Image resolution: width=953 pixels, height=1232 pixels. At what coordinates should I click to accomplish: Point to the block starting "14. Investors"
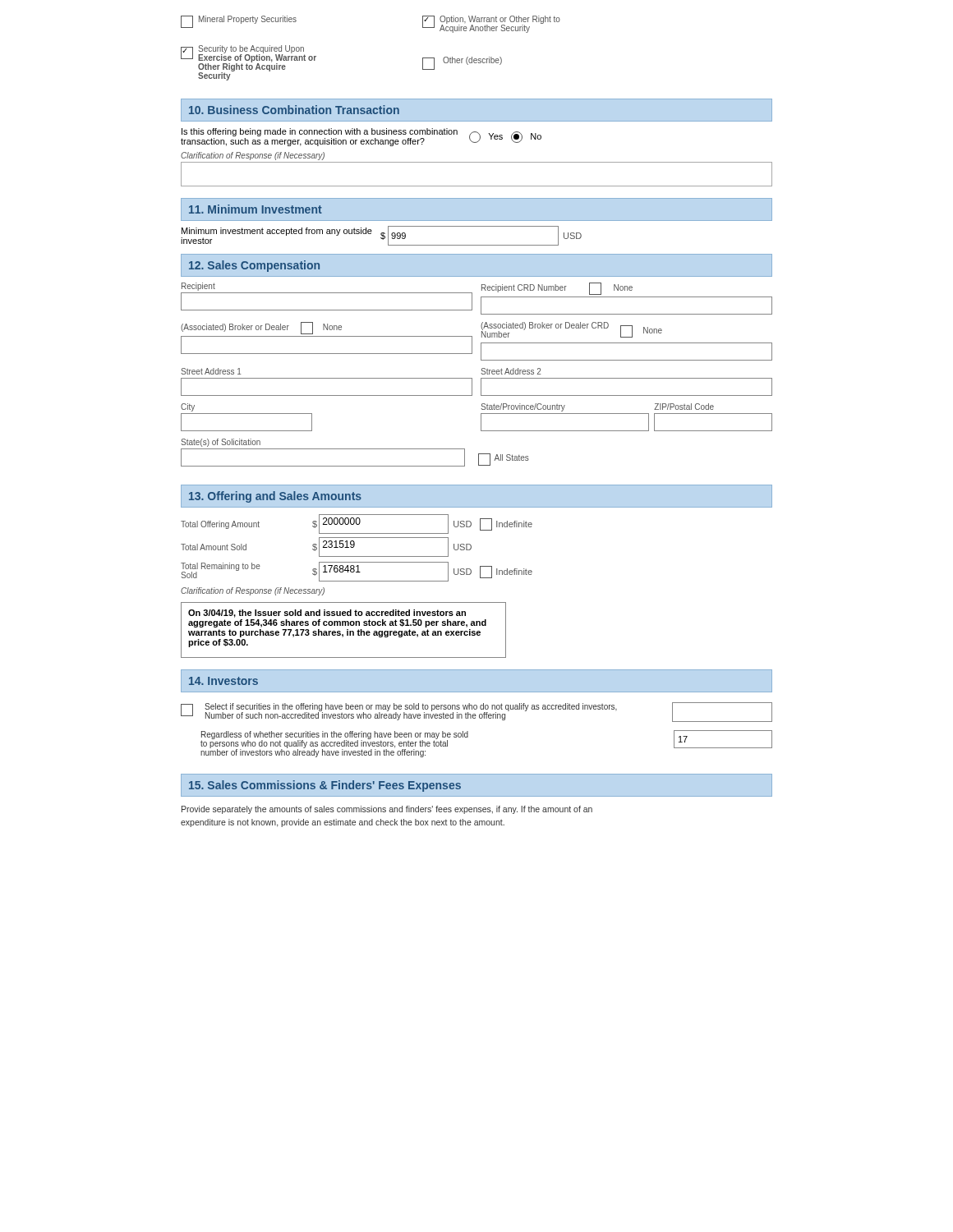coord(223,681)
